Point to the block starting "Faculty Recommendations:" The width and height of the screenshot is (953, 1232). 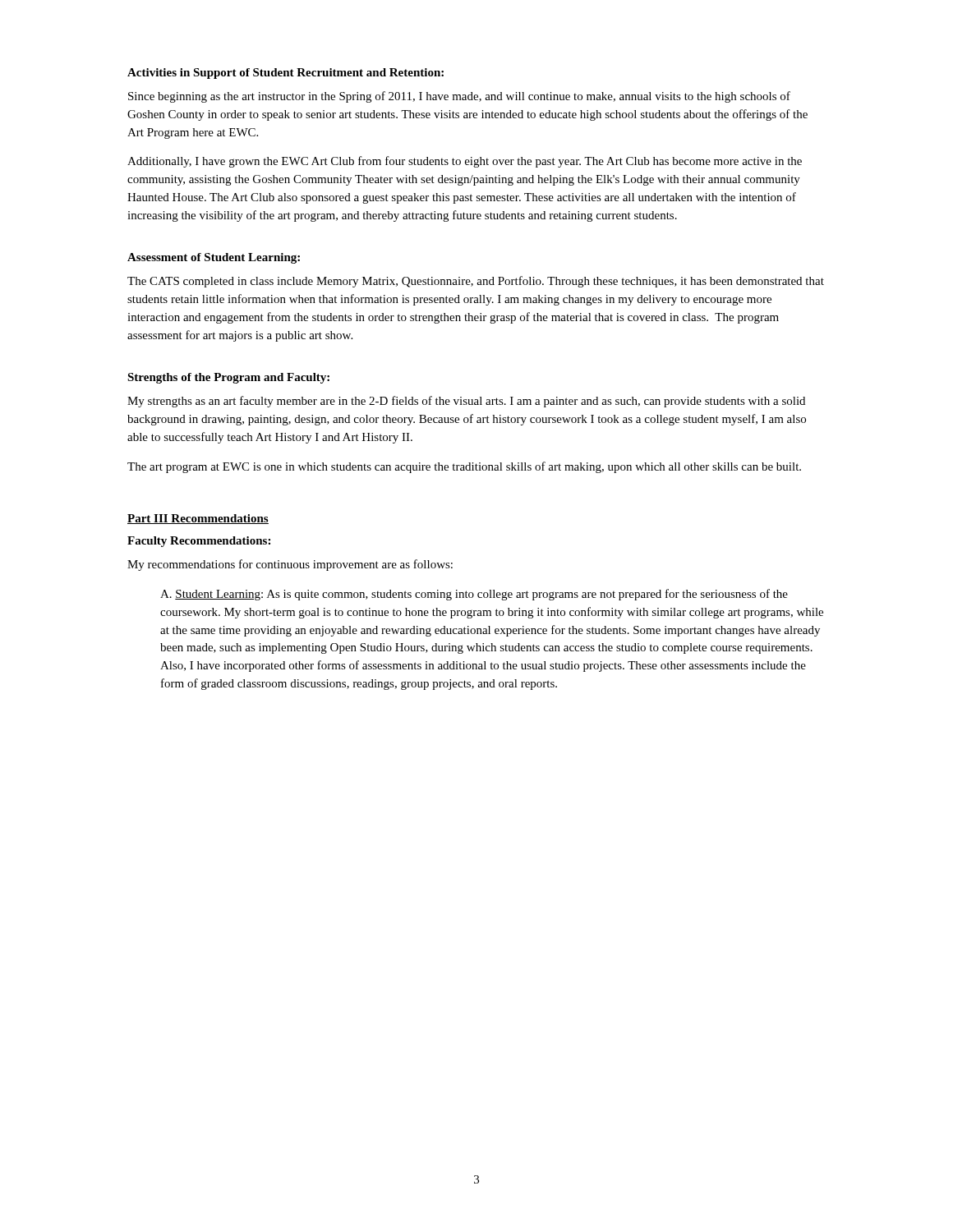click(x=199, y=541)
